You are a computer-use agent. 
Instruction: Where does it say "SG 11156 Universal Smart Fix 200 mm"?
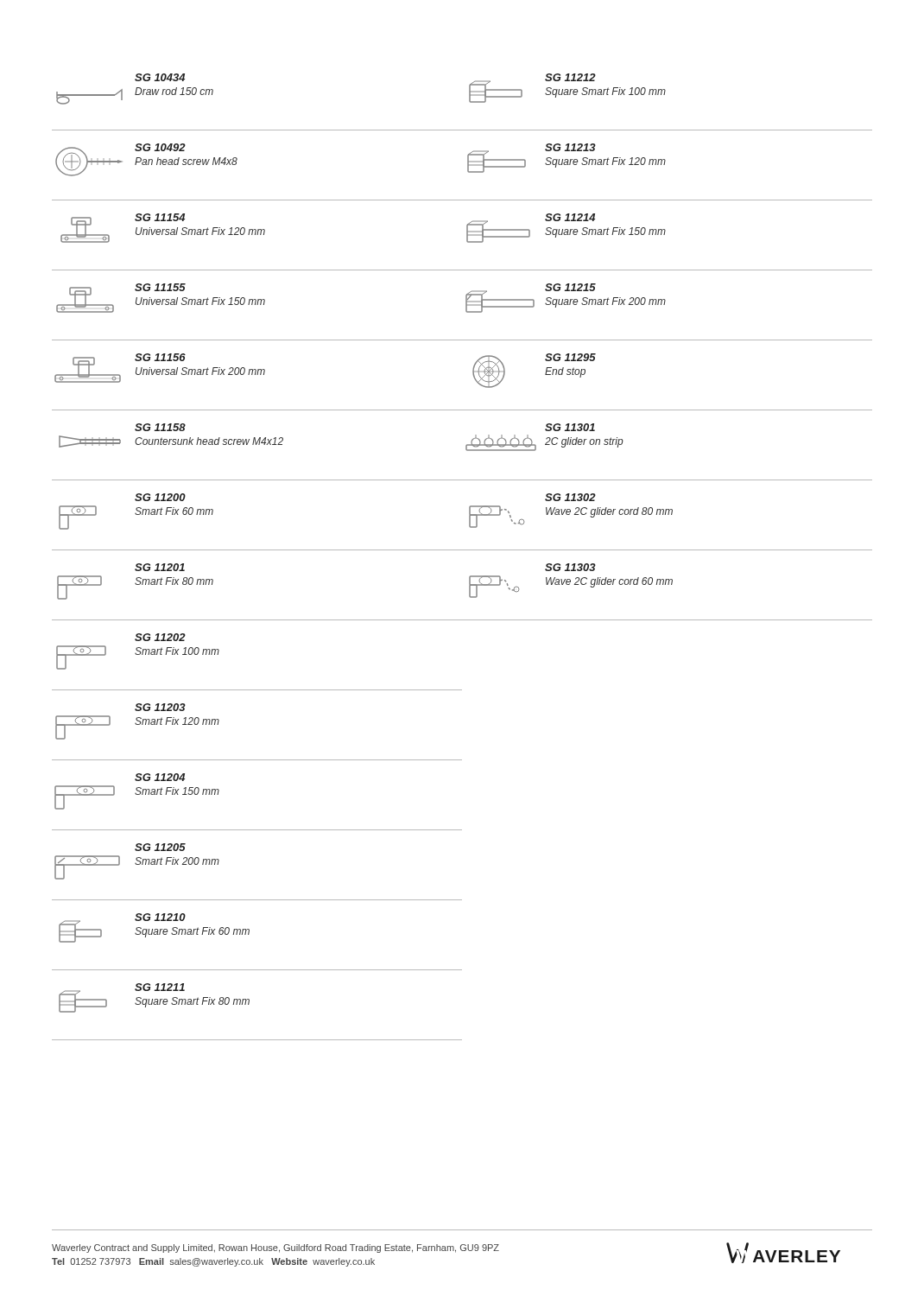pyautogui.click(x=257, y=371)
